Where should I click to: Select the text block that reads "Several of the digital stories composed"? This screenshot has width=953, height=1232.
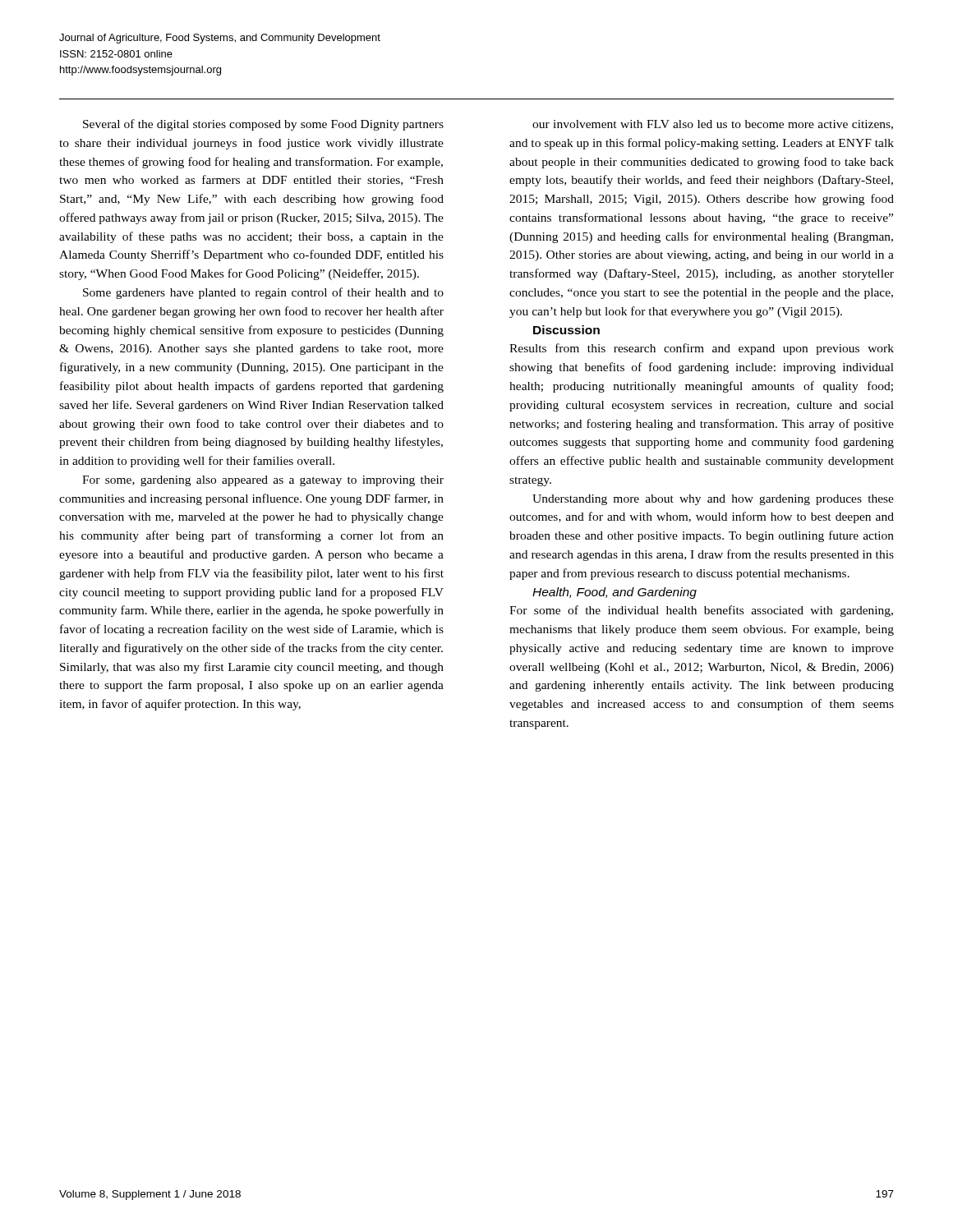pos(251,199)
